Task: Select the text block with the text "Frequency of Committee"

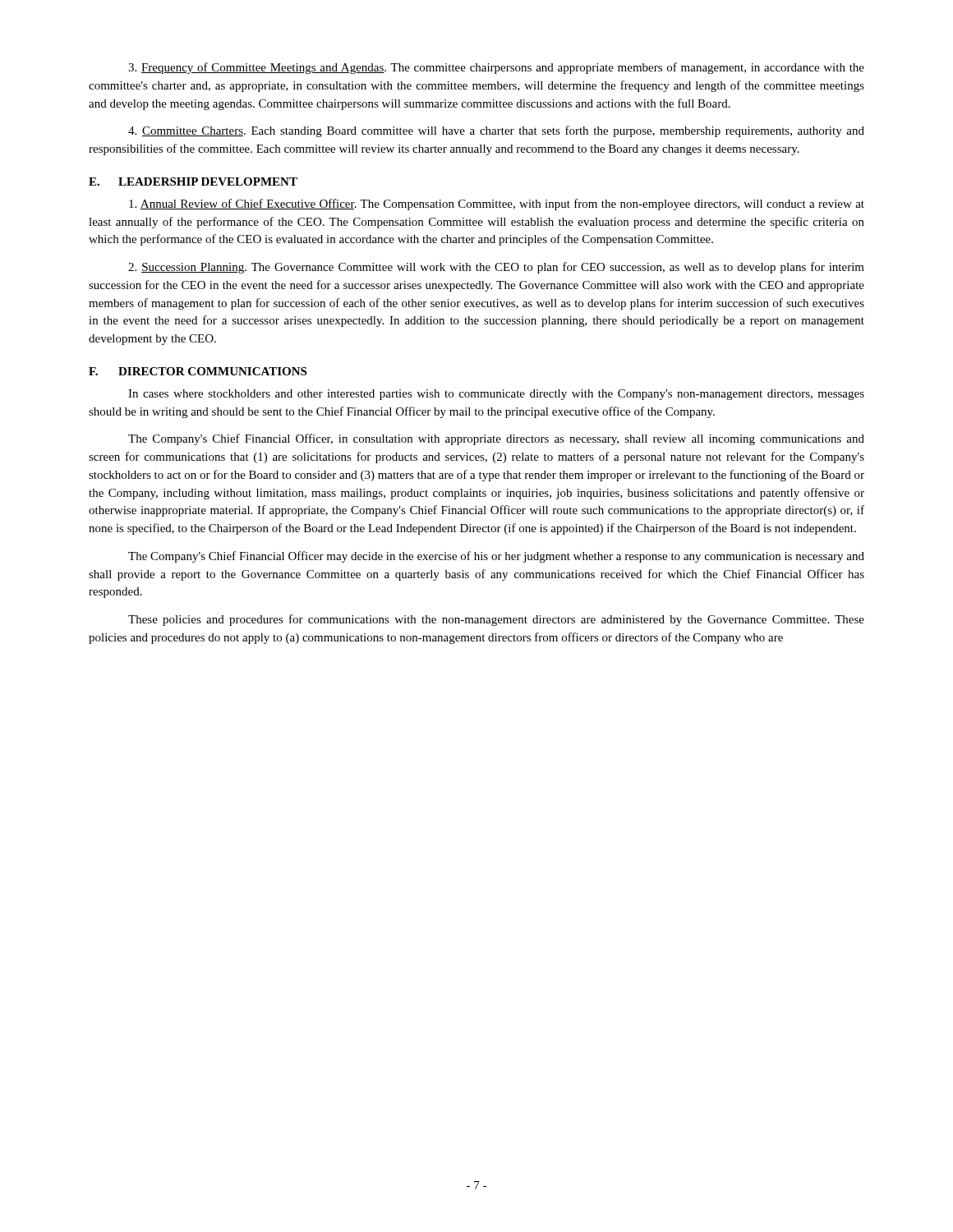Action: point(476,86)
